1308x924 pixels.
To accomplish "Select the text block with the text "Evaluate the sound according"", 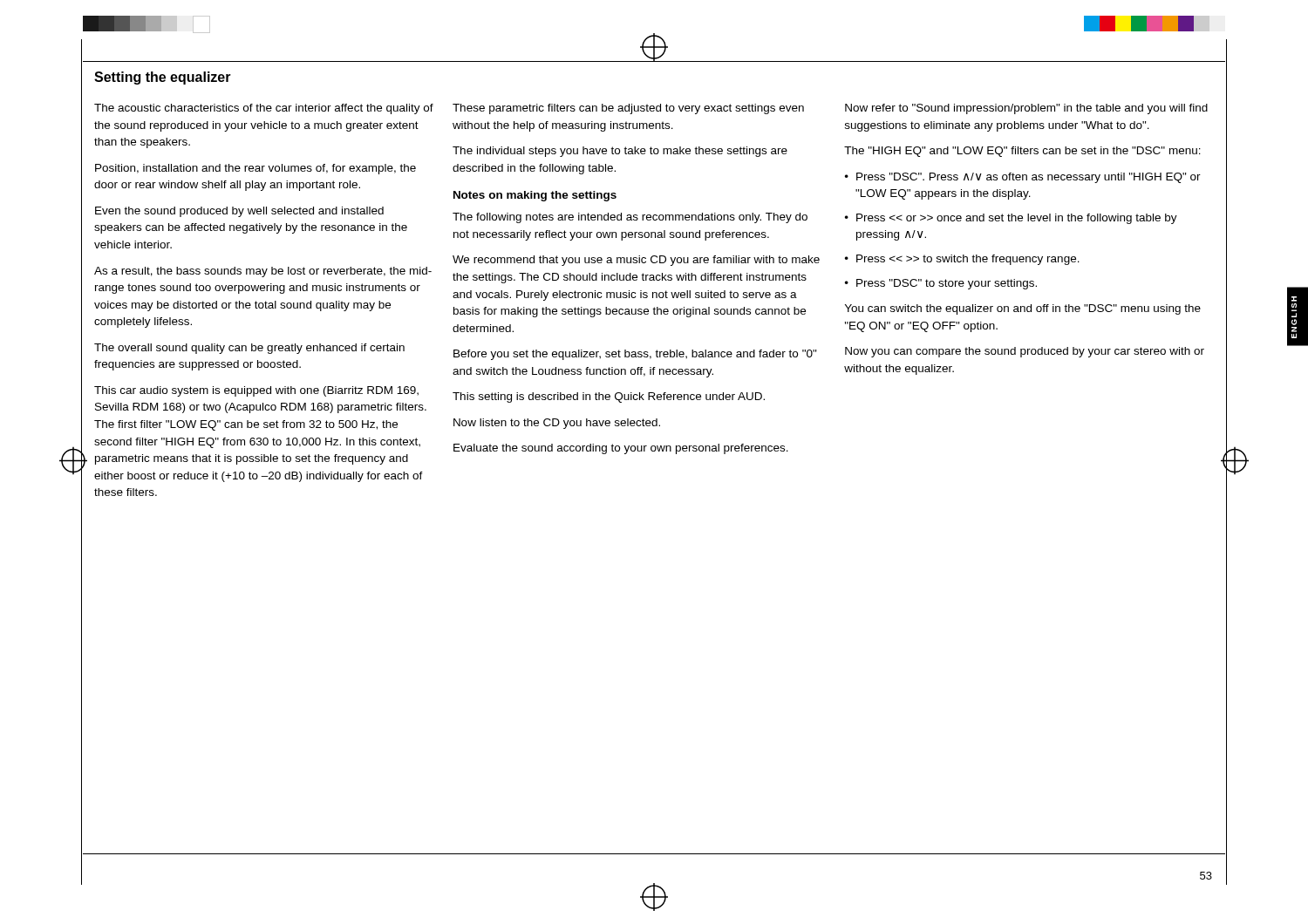I will click(639, 448).
